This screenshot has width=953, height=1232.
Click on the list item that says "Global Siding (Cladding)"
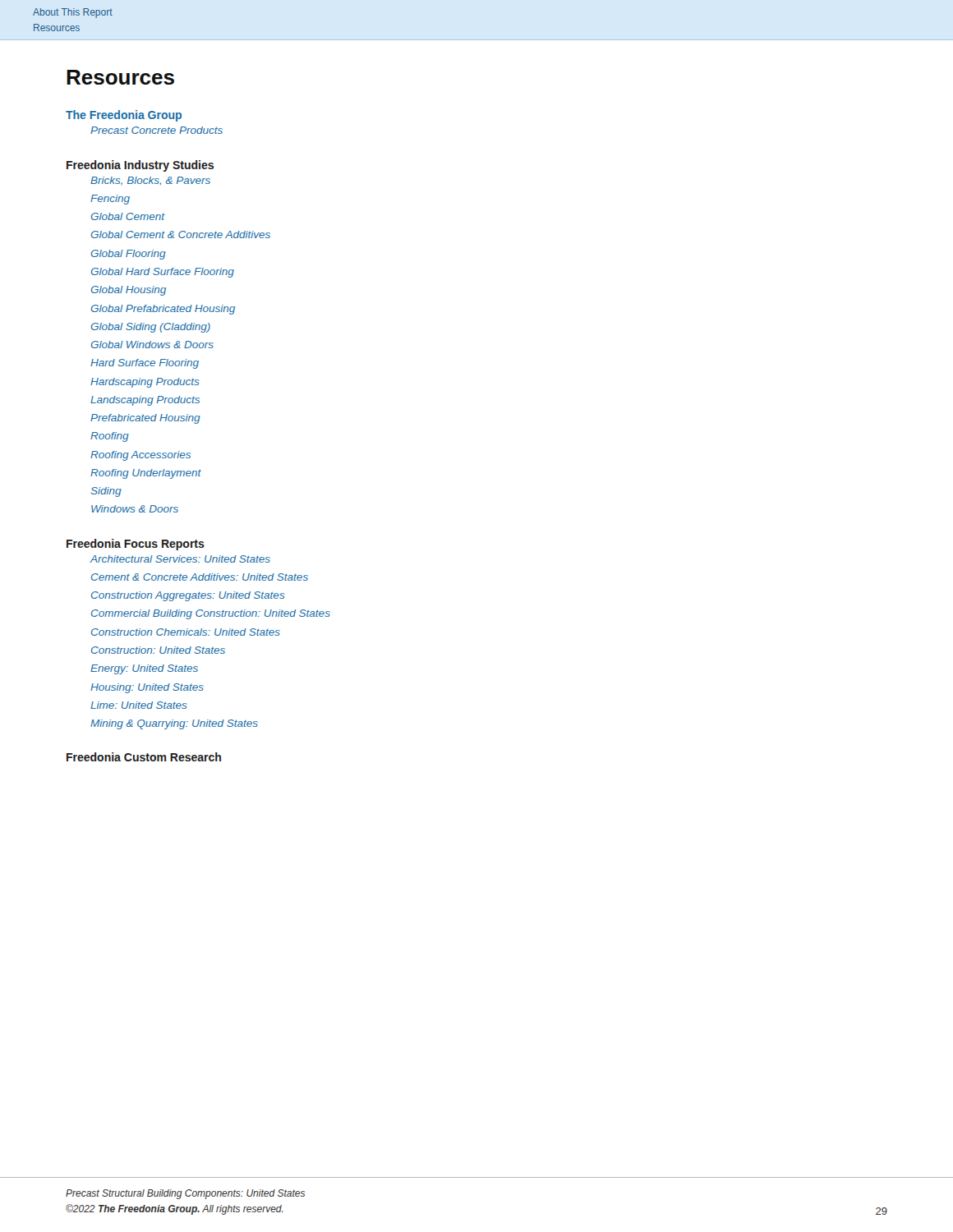point(151,328)
